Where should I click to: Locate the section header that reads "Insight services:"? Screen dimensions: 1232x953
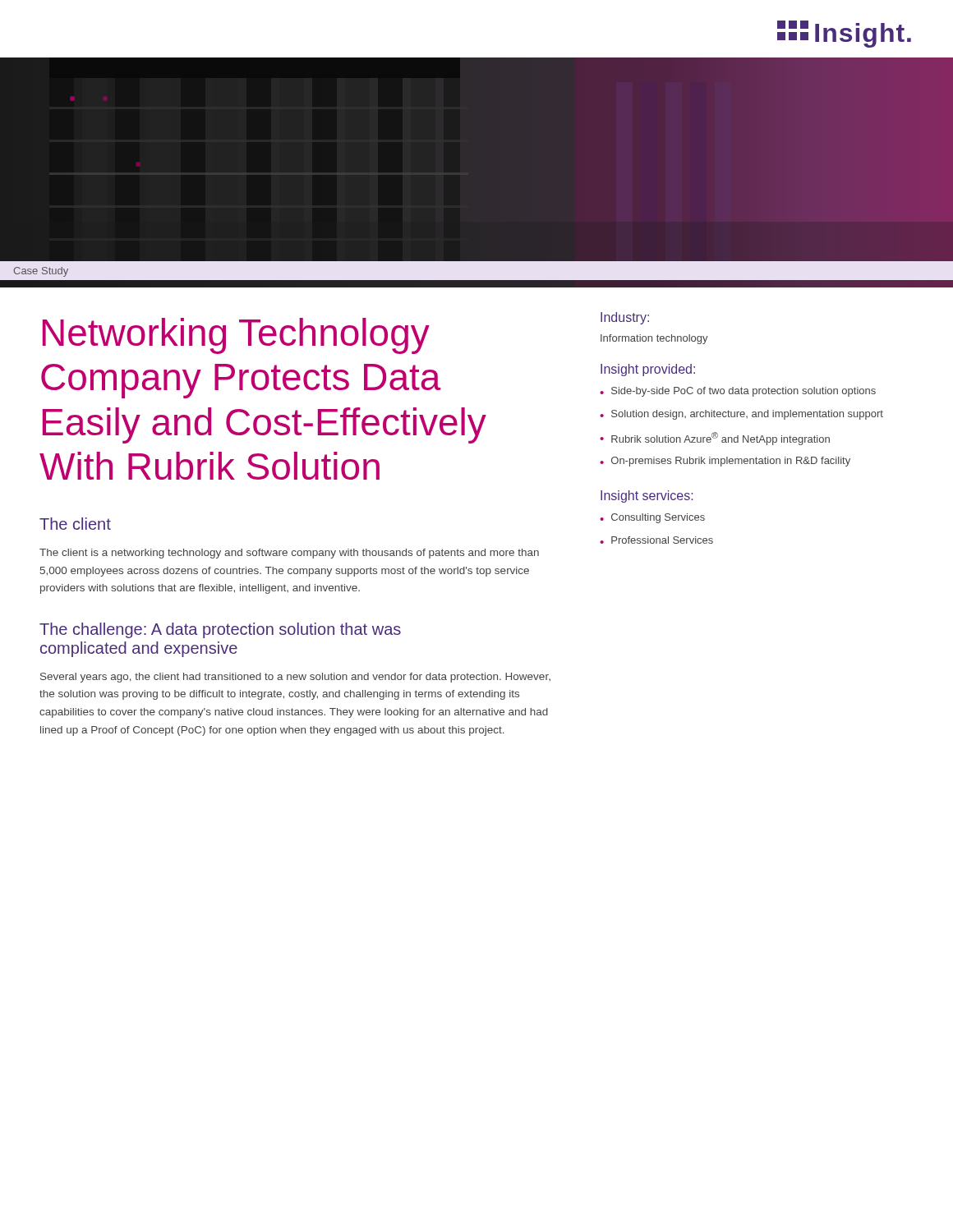647,496
